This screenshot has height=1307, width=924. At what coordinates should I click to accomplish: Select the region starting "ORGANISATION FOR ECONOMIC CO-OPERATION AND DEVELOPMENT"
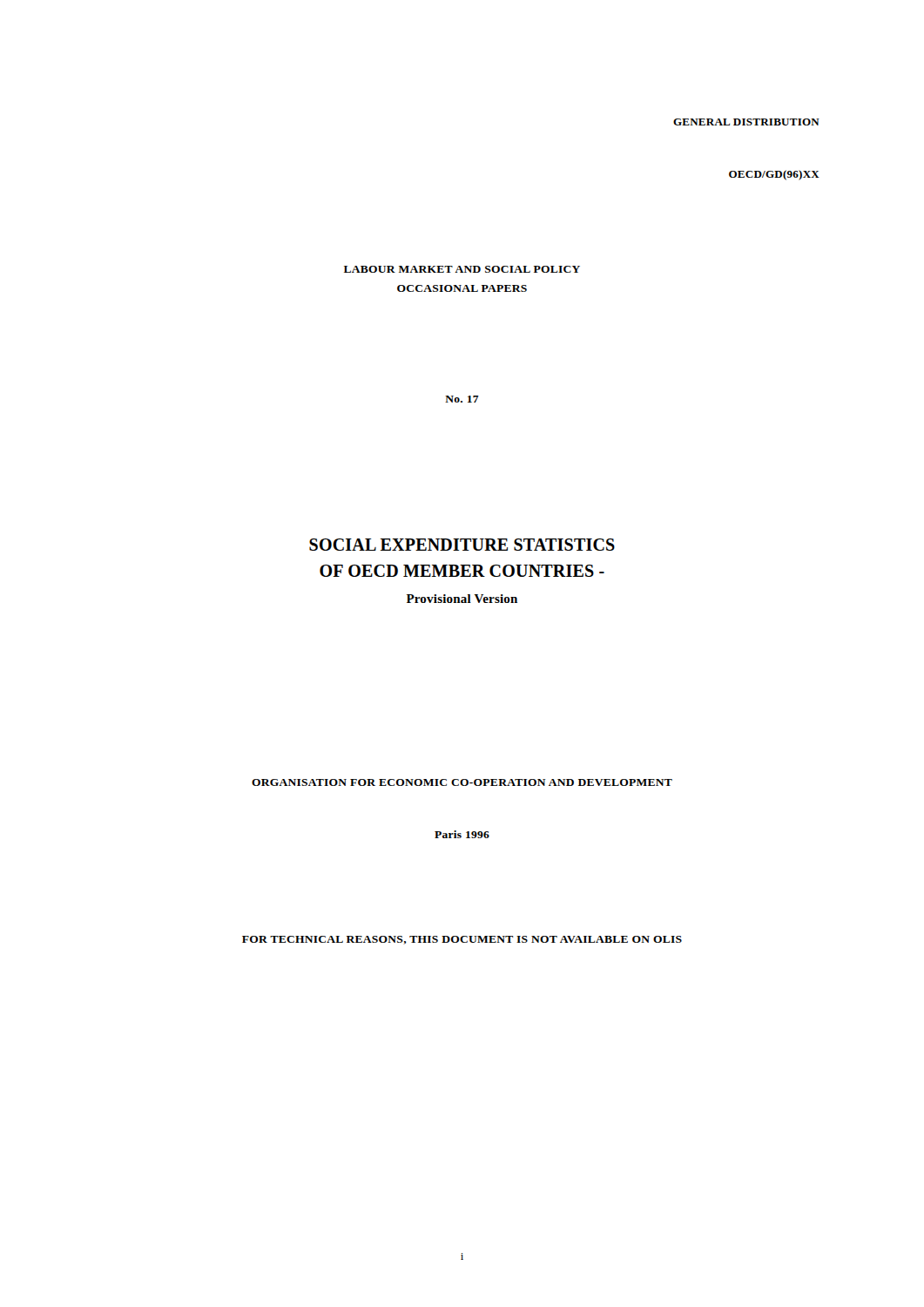pyautogui.click(x=462, y=782)
